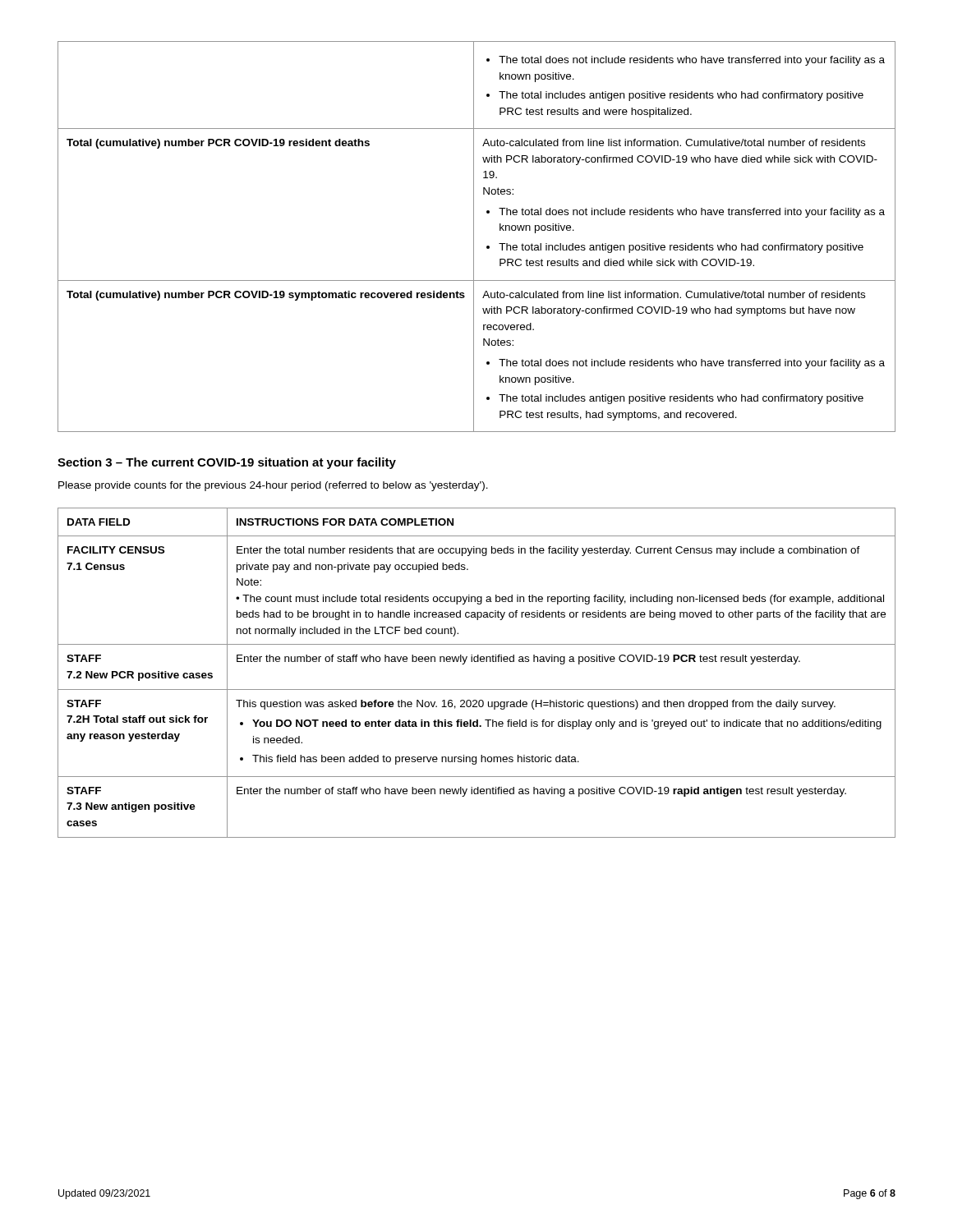Click the passage that begins "Please provide counts for the"
Viewport: 953px width, 1232px height.
tap(273, 485)
